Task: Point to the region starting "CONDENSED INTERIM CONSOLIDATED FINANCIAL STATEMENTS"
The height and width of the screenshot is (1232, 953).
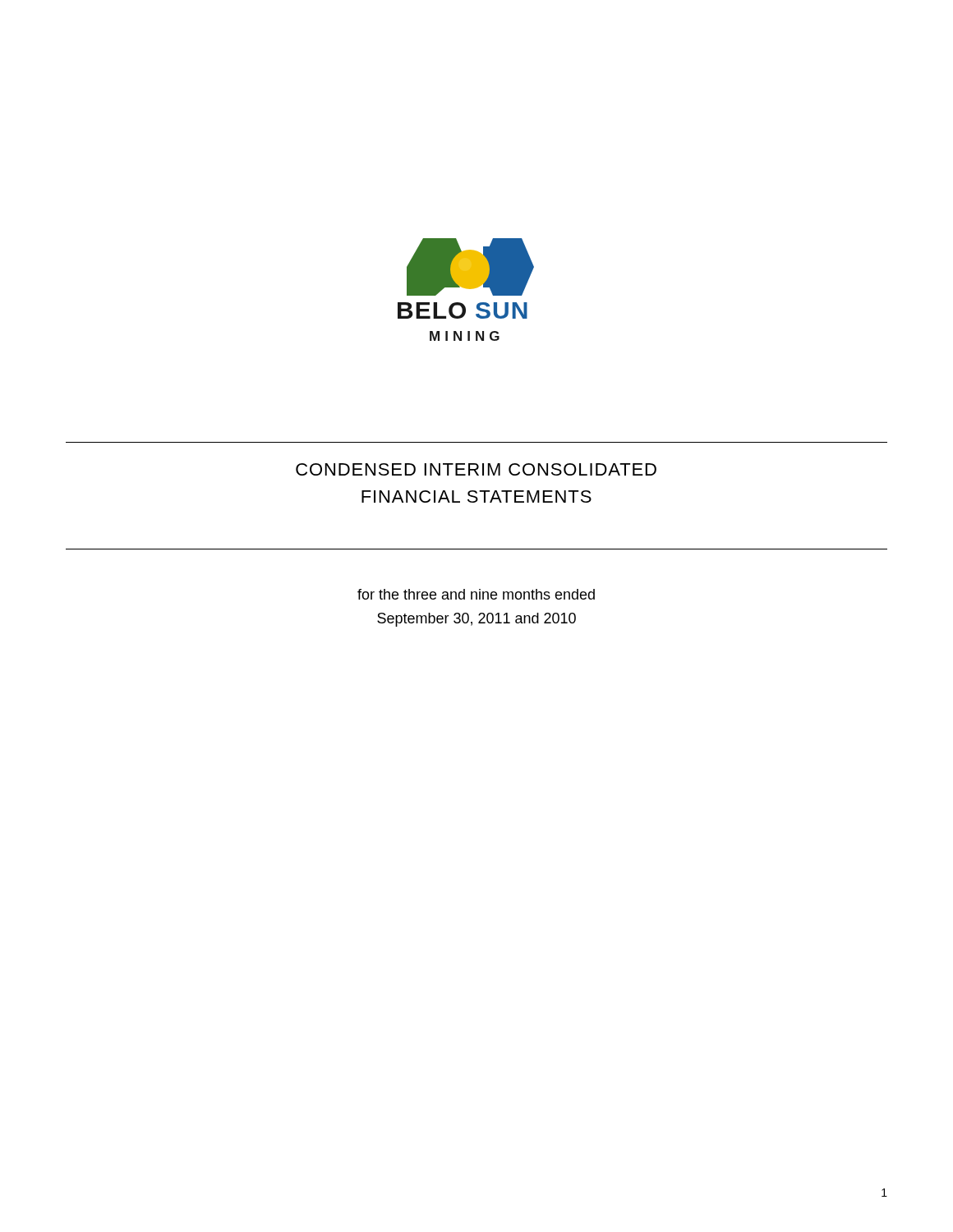Action: [476, 483]
